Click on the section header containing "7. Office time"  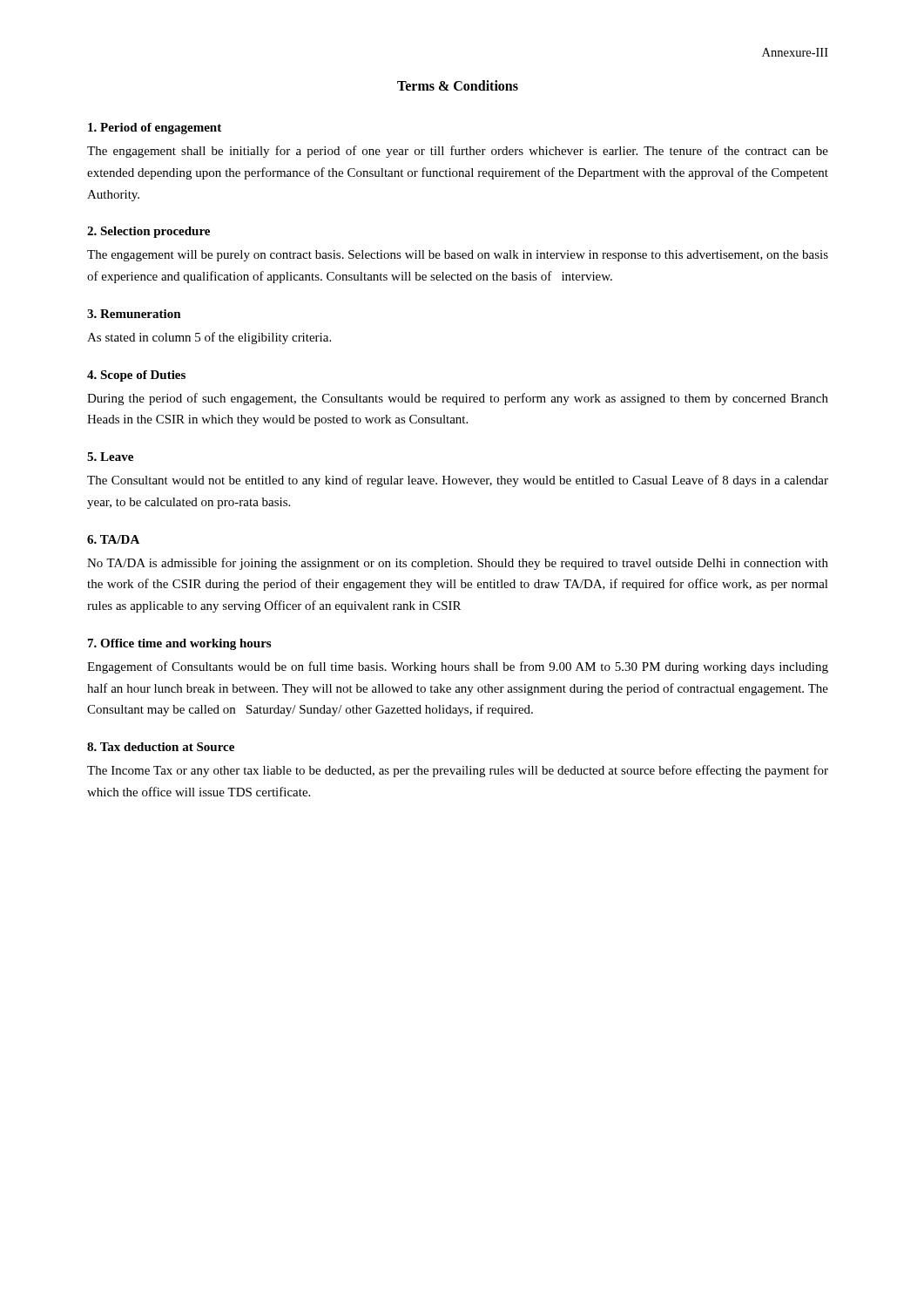pos(179,643)
